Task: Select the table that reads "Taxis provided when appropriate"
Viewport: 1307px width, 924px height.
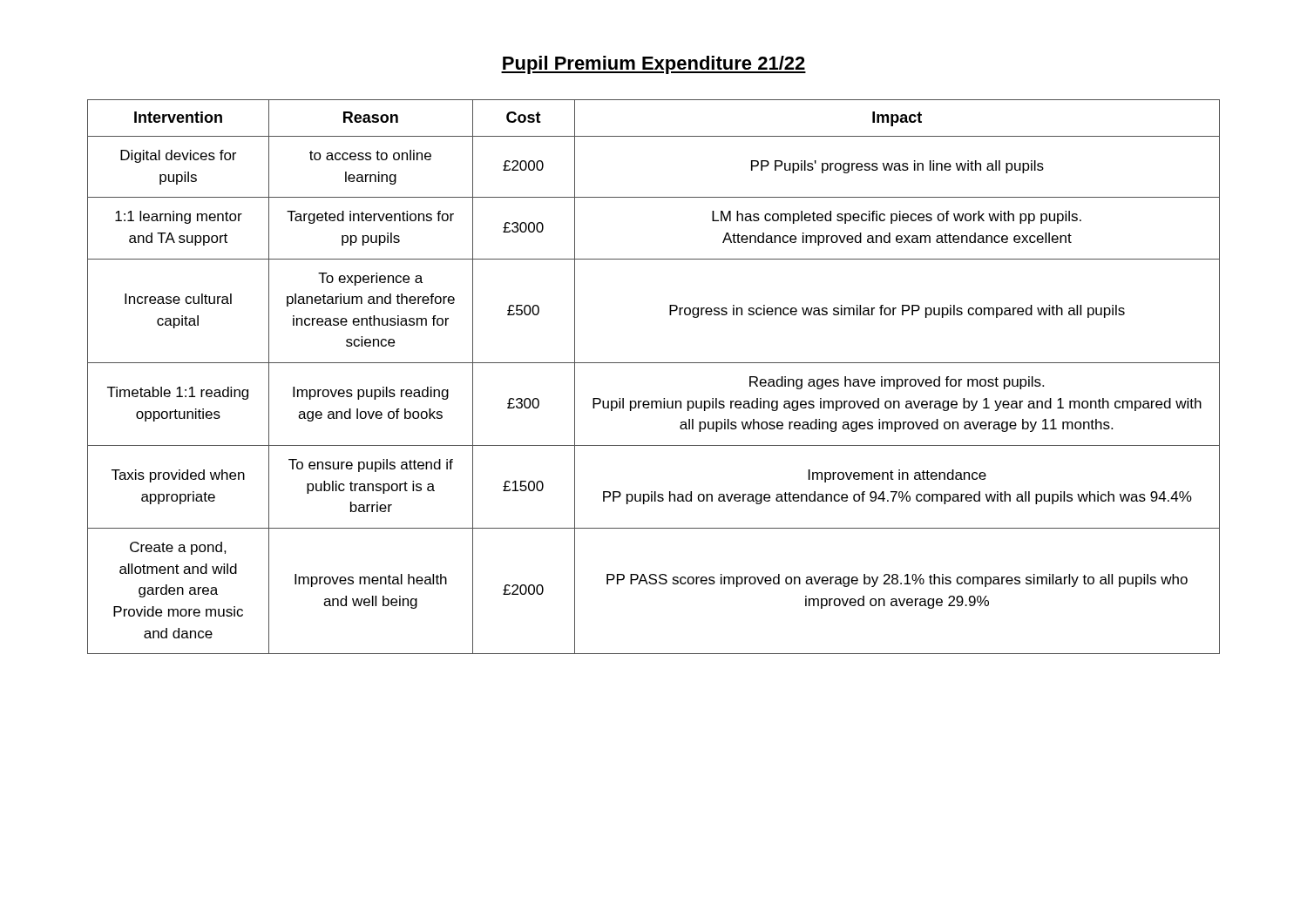Action: coord(654,377)
